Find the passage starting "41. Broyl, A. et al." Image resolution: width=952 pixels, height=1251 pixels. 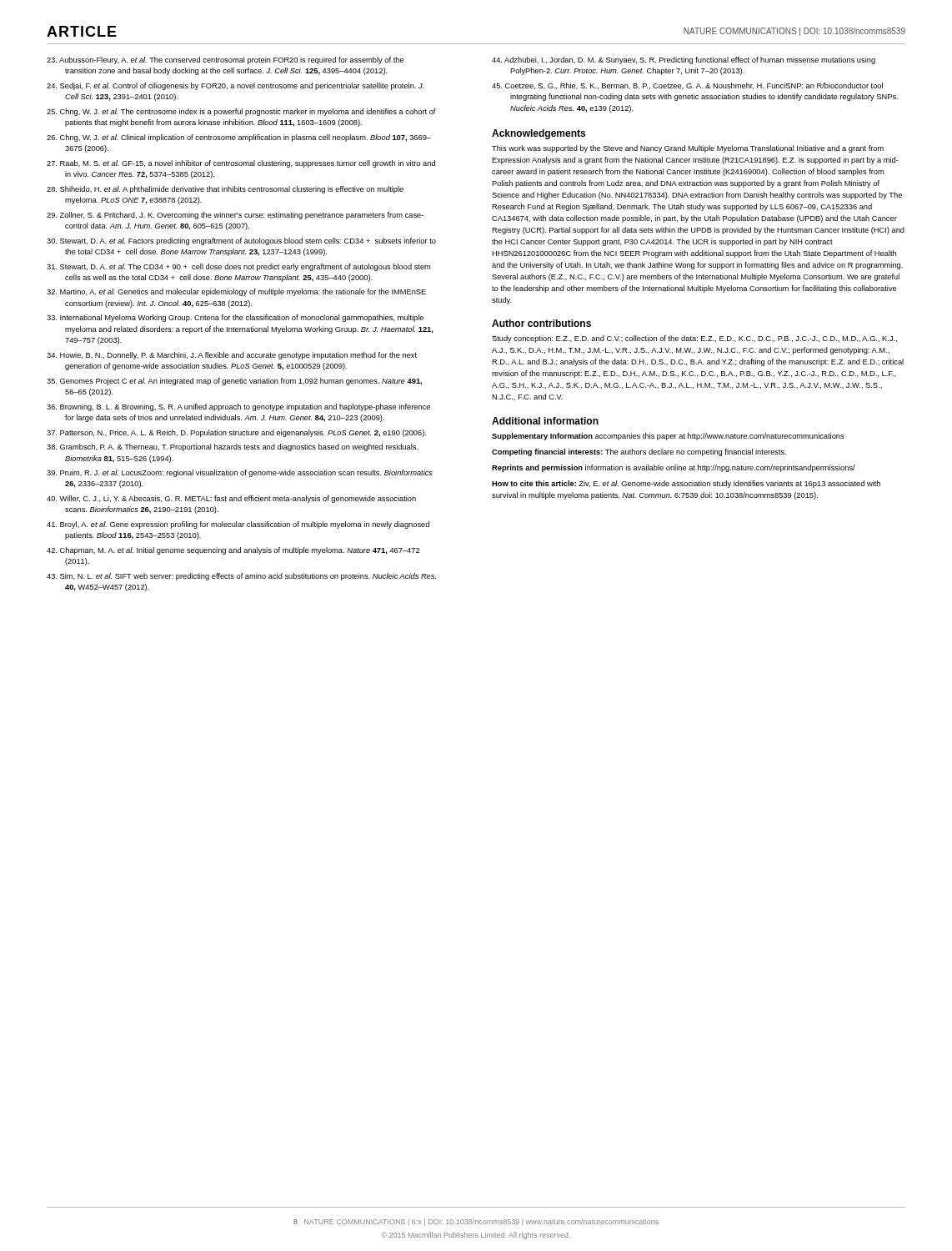[x=238, y=530]
